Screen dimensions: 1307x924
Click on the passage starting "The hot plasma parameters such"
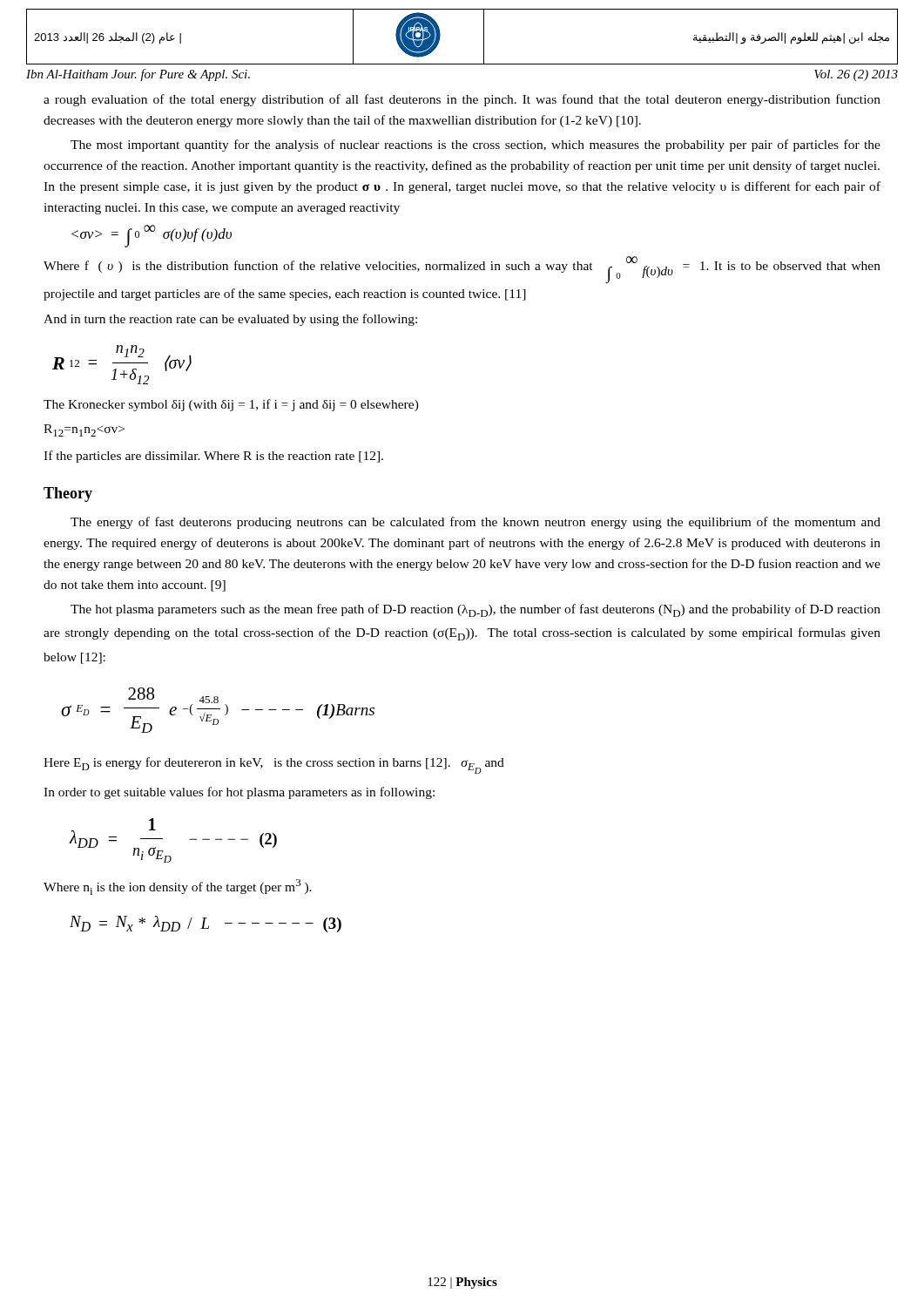point(462,633)
